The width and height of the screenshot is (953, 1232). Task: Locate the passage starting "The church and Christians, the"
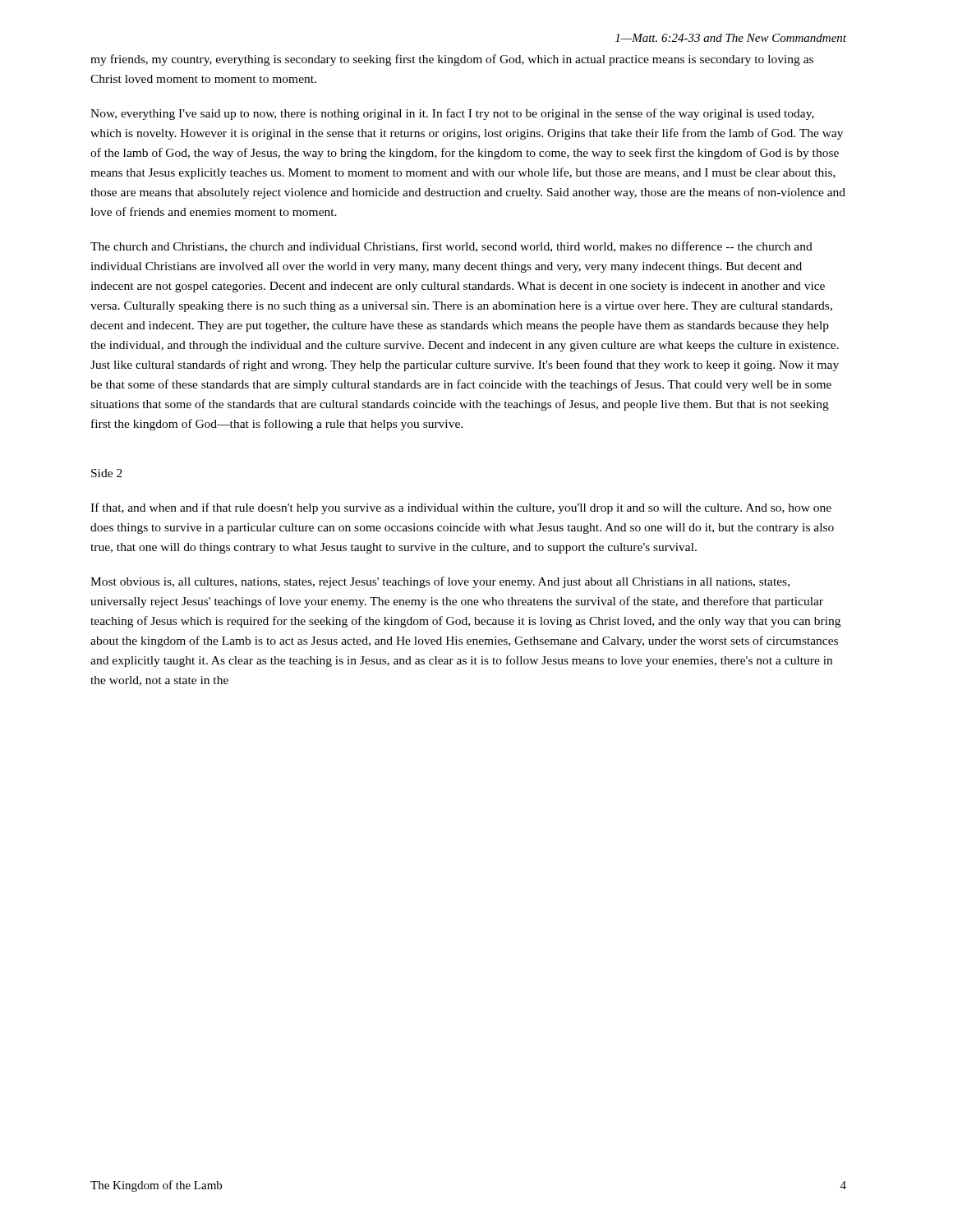pyautogui.click(x=465, y=335)
